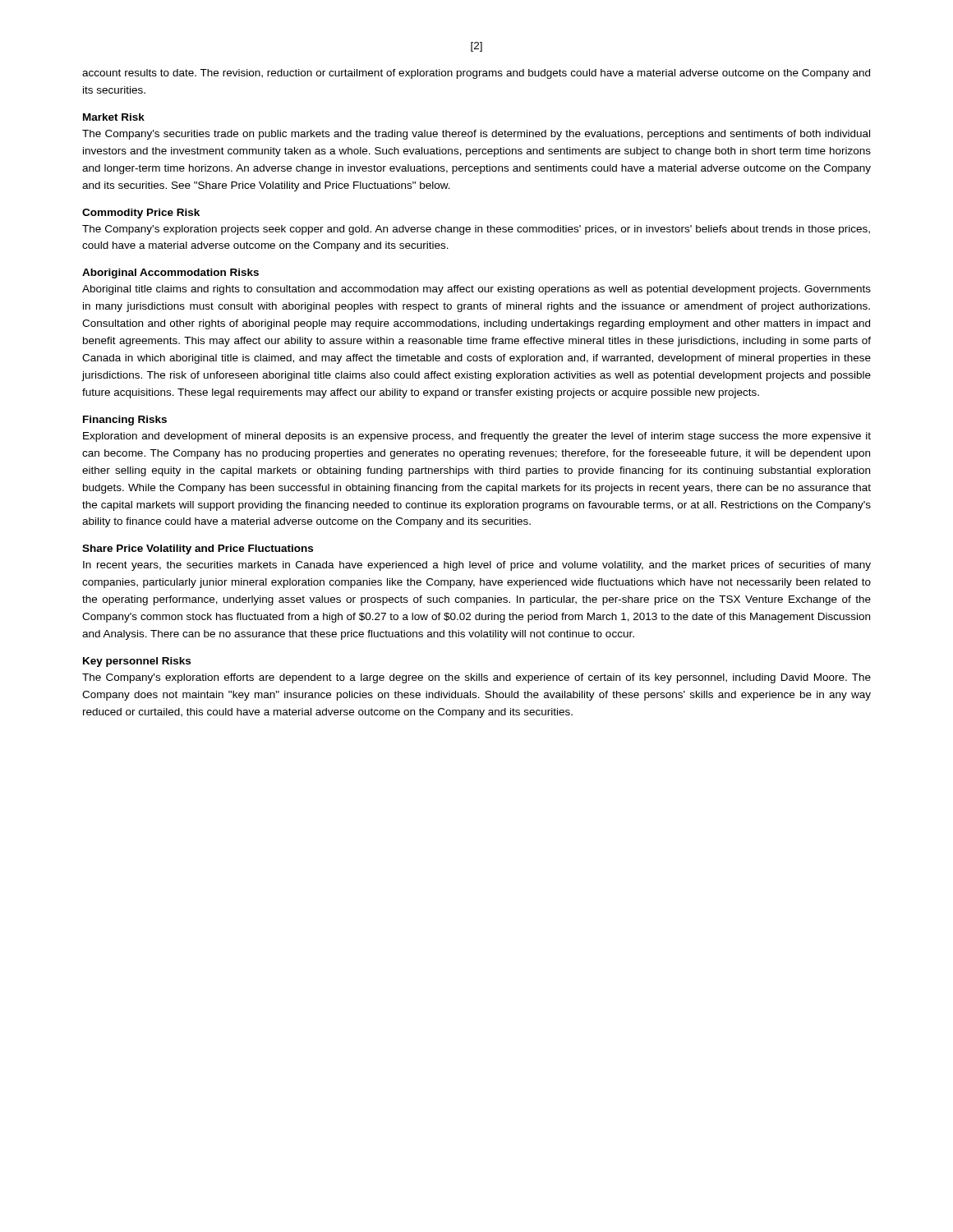Select the region starting "In recent years, the securities markets in"
The image size is (953, 1232).
476,599
